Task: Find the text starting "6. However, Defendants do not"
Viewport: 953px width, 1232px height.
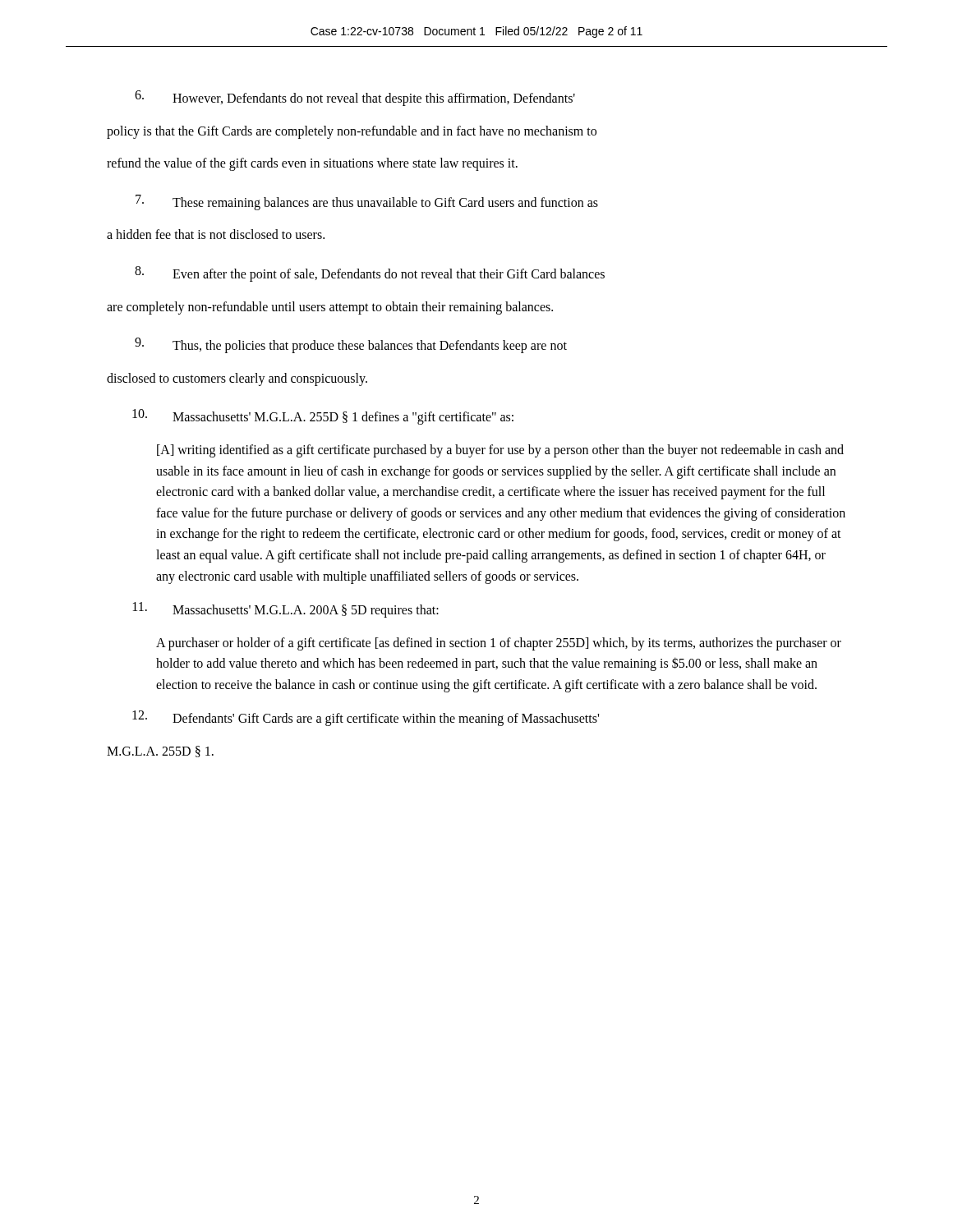Action: coord(476,98)
